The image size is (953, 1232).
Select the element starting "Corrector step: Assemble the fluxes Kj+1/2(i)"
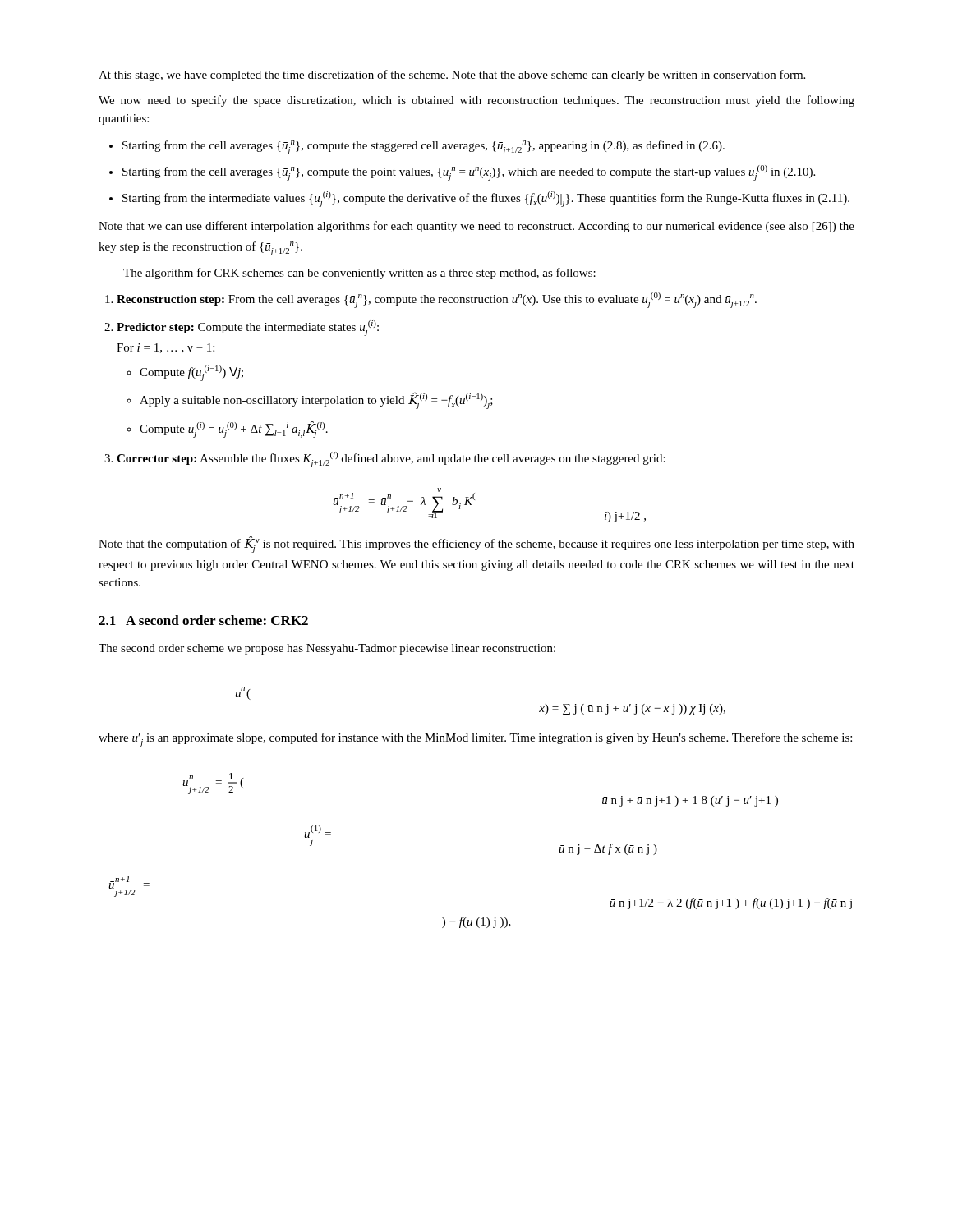coord(486,486)
